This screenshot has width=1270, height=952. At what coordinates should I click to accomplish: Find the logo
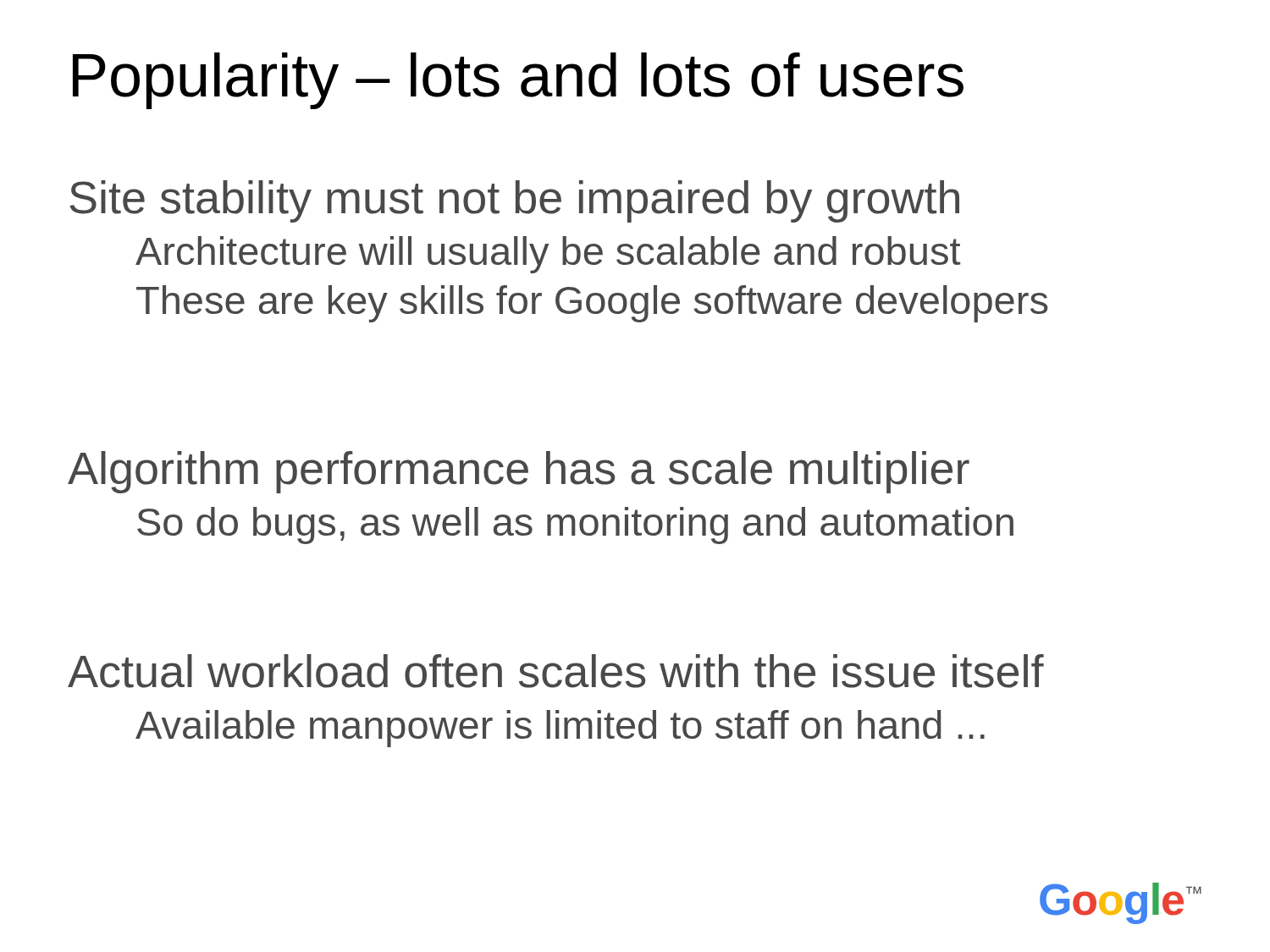(1120, 900)
